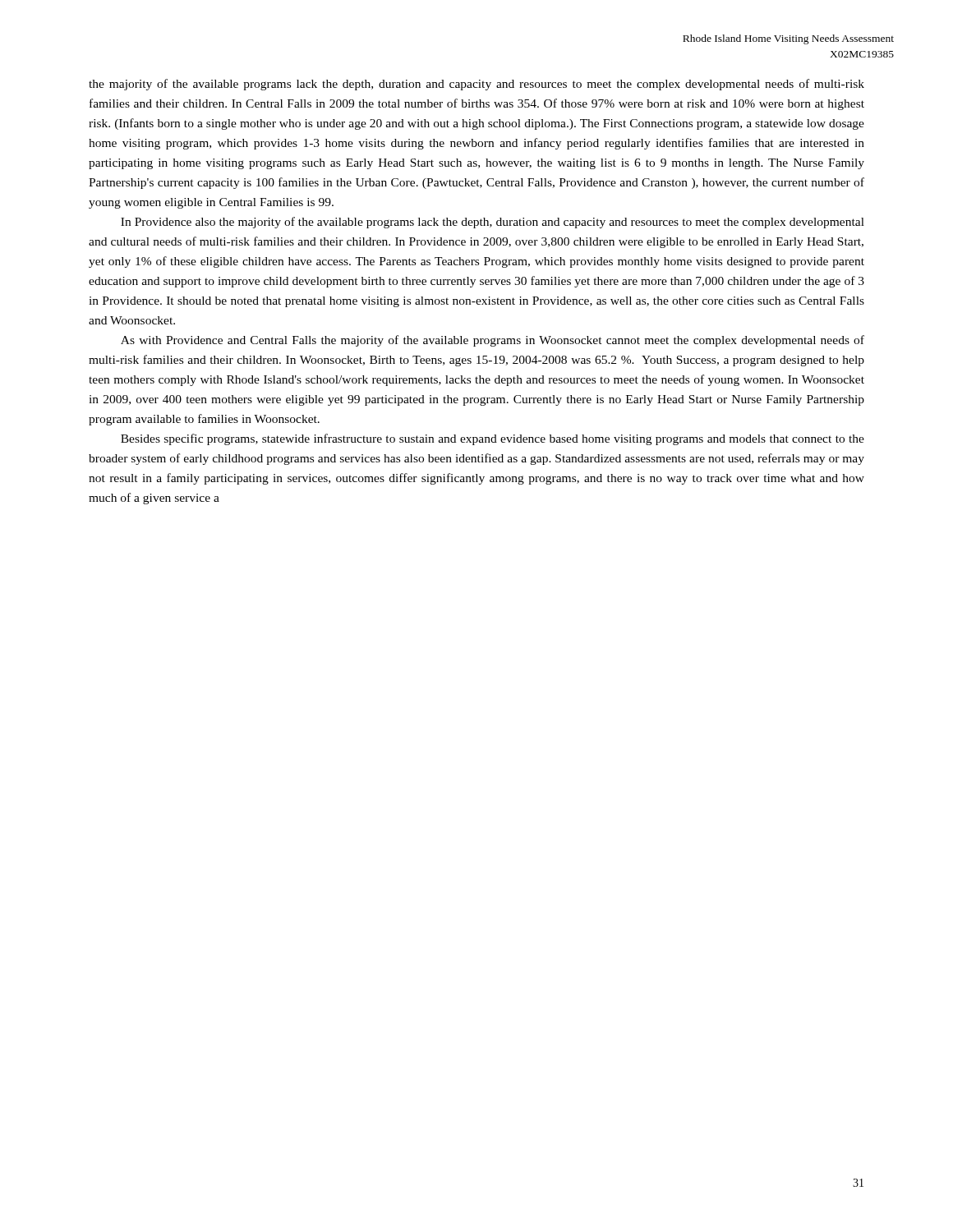The height and width of the screenshot is (1232, 953).
Task: Find the block on this page that starts "the majority of the available programs lack the"
Action: click(476, 143)
